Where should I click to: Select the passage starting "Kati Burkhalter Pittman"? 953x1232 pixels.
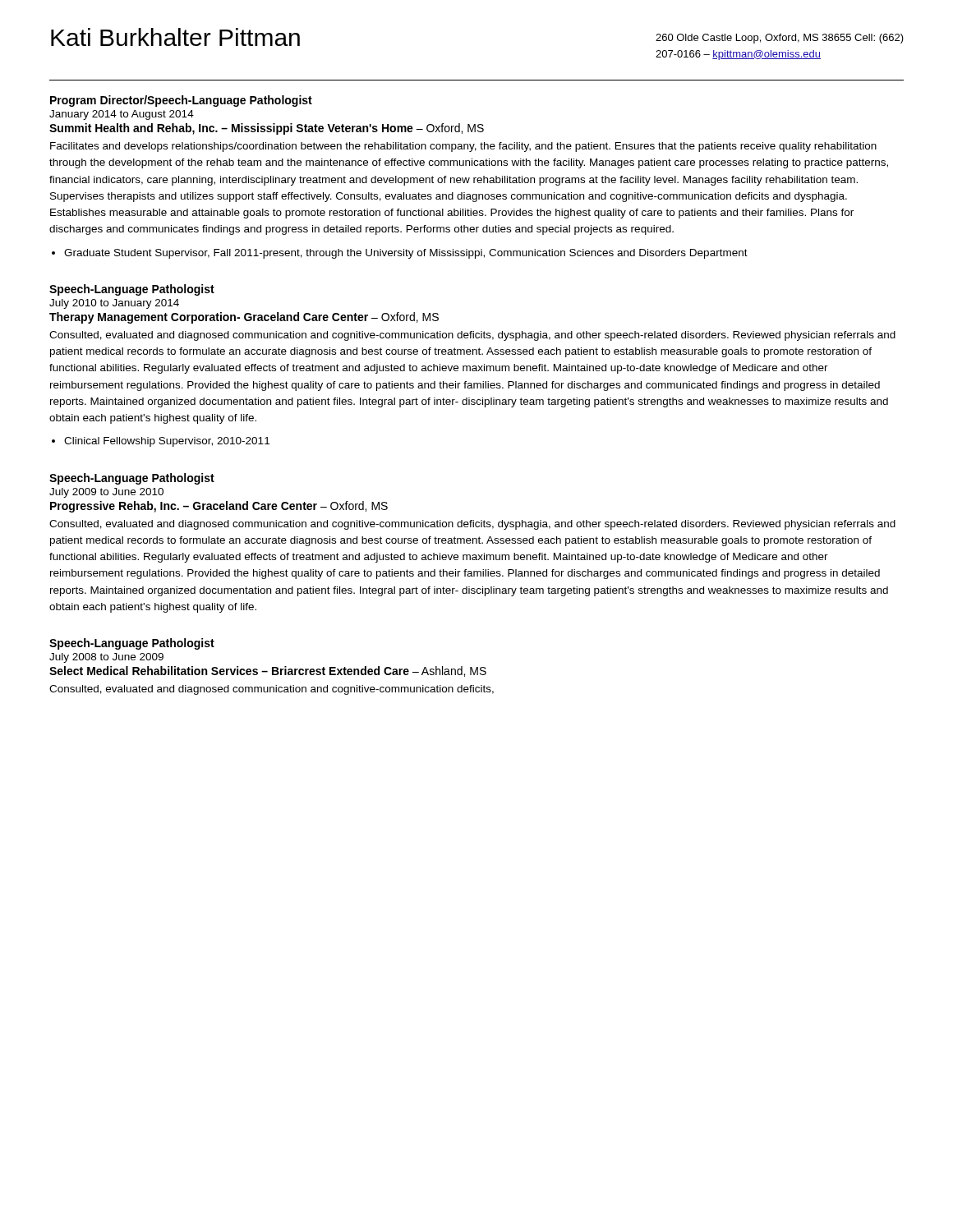[175, 37]
